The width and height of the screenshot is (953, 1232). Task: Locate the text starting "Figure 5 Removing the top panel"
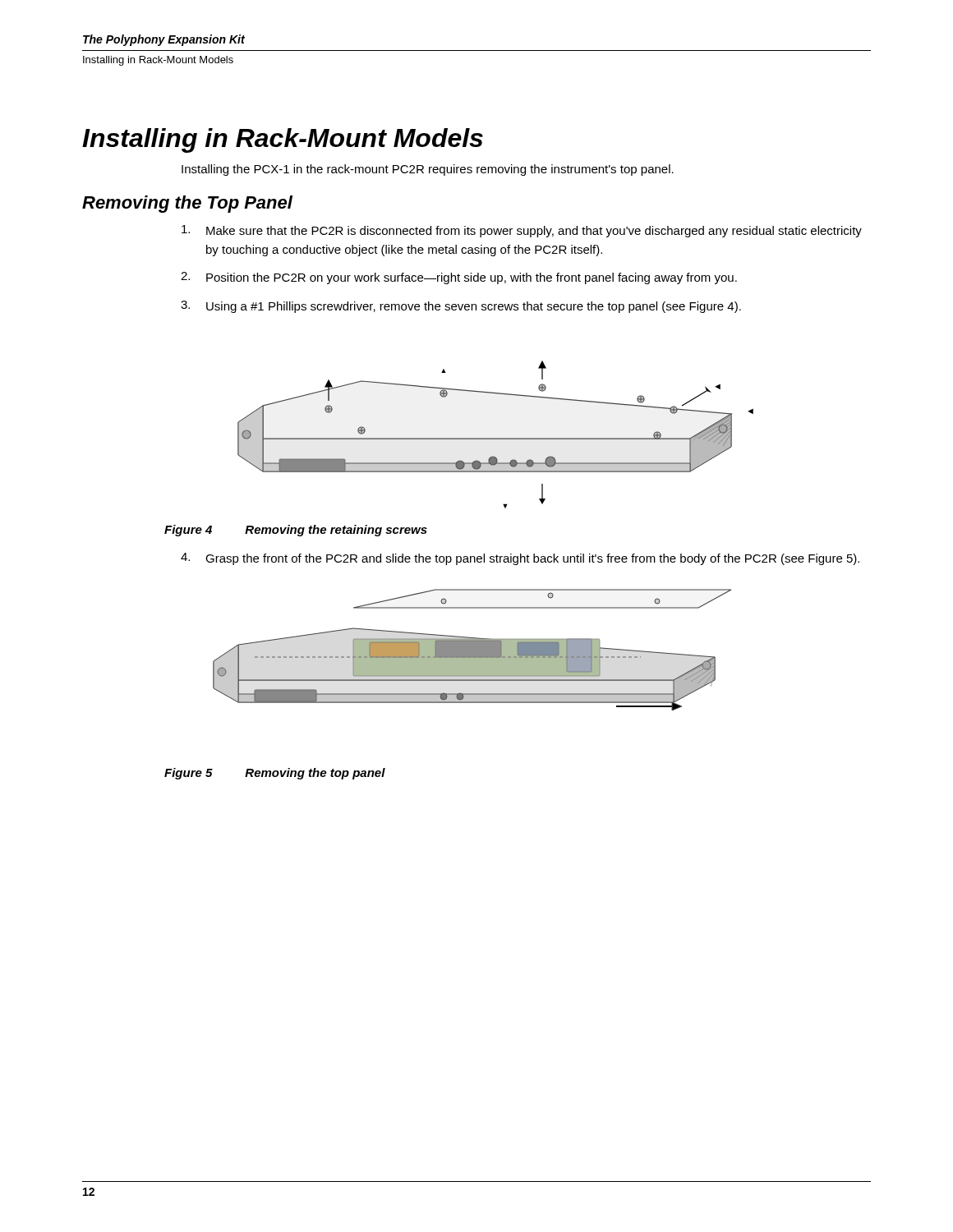[x=275, y=772]
